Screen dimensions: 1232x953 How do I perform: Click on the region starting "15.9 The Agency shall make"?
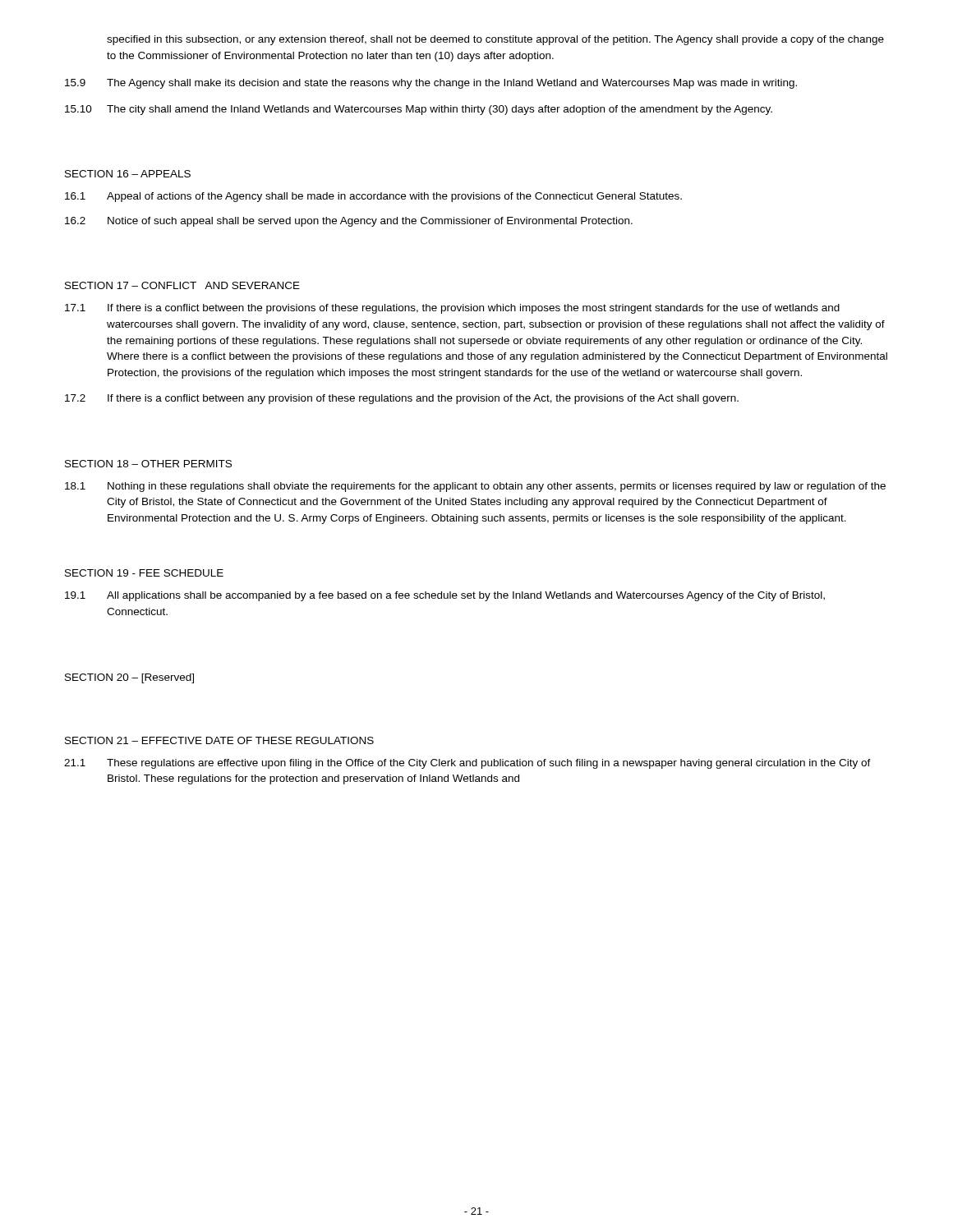476,83
